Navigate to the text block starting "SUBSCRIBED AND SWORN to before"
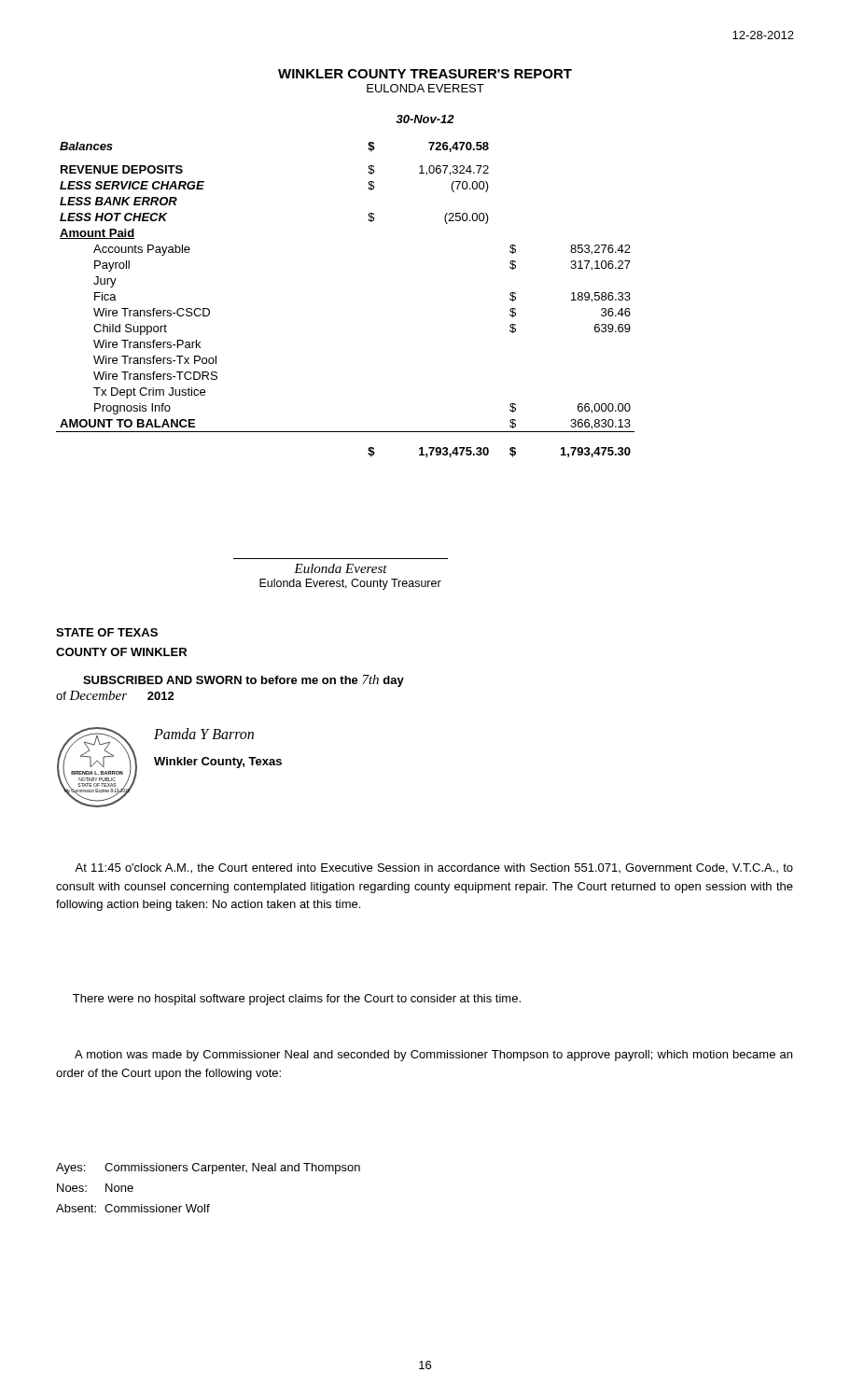Screen dimensions: 1400x850 tap(230, 687)
